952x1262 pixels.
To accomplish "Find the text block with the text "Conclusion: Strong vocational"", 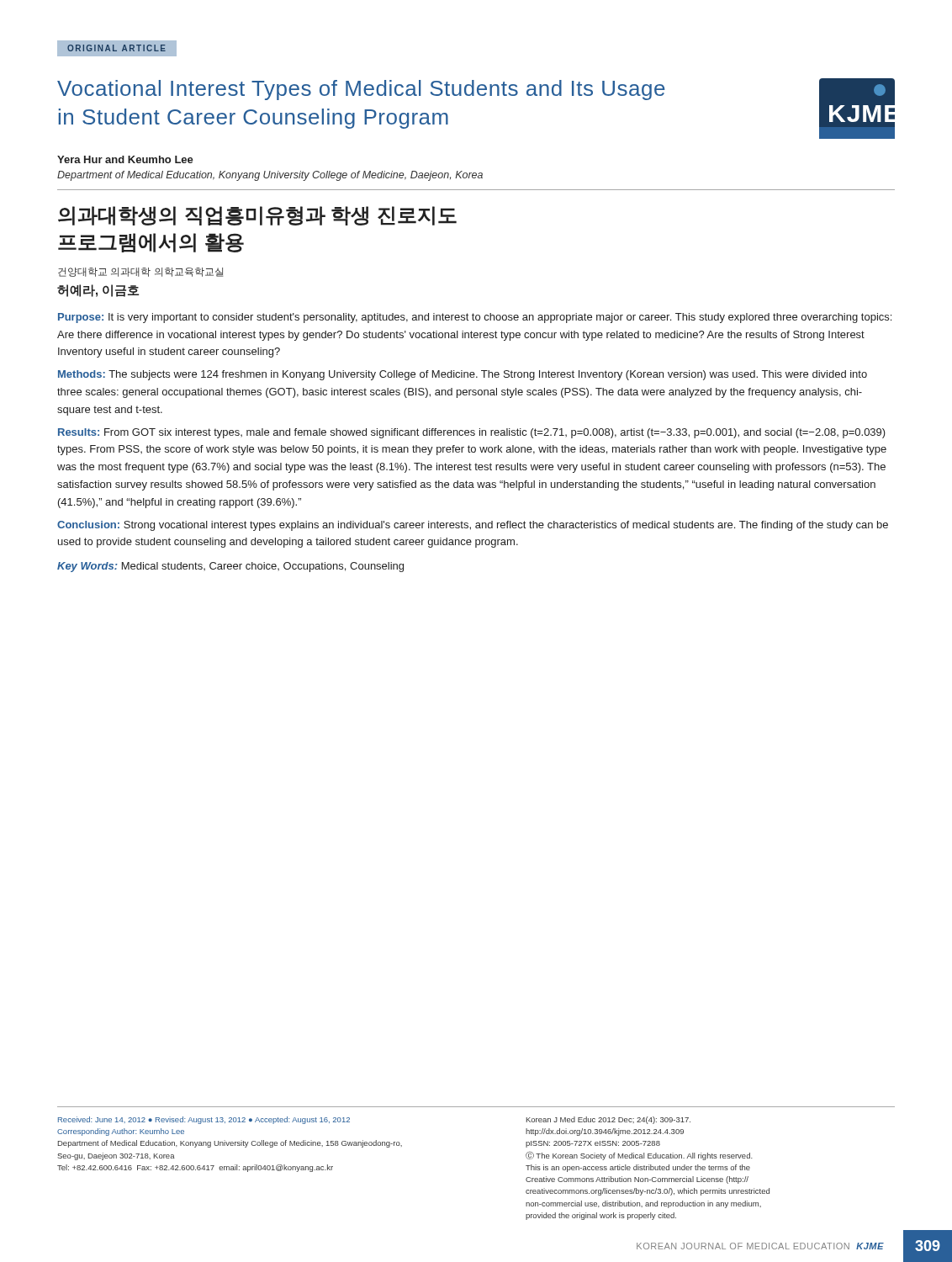I will point(473,533).
